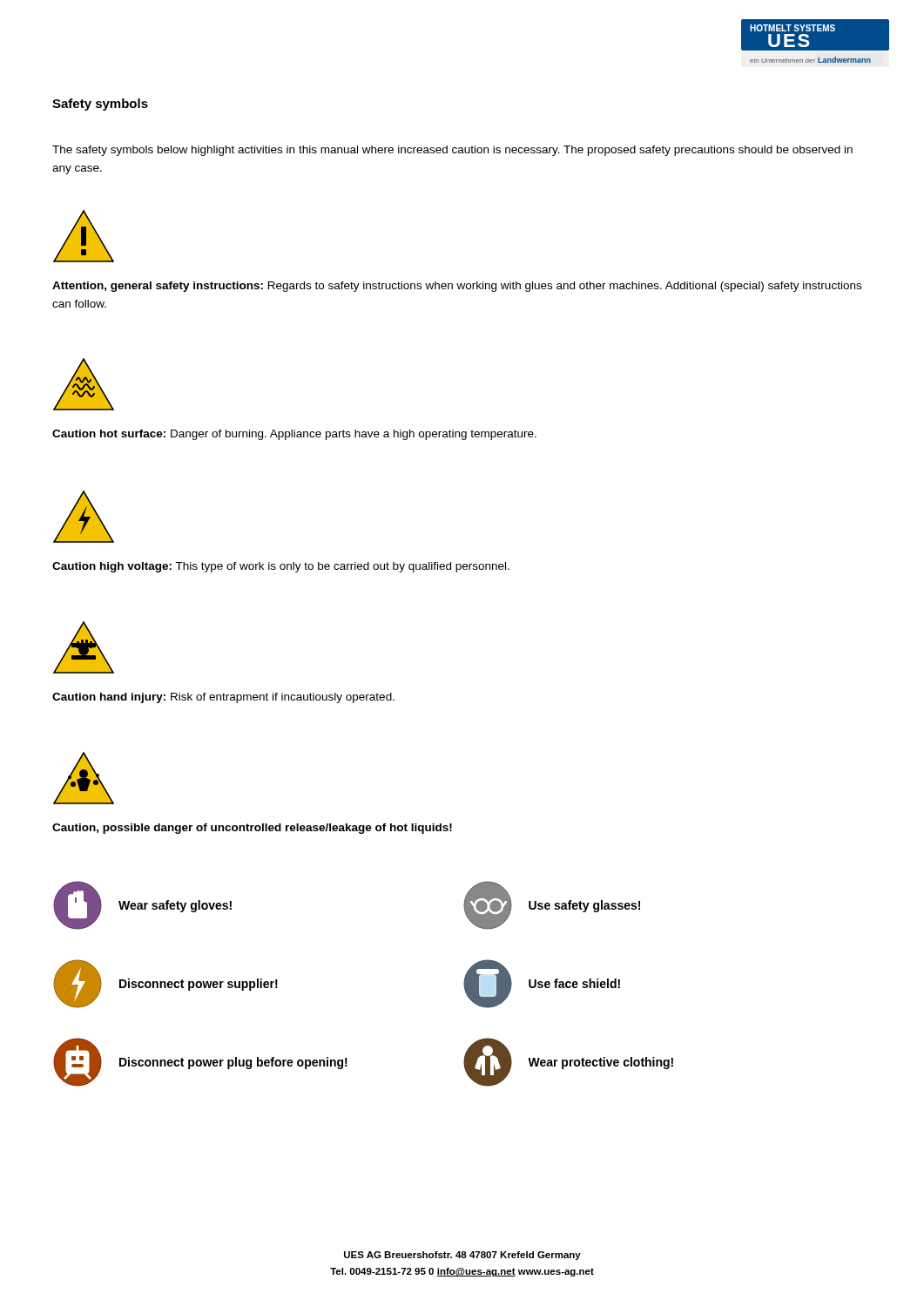Click the passage that begins "Caution, possible danger of uncontrolled"

tap(252, 827)
